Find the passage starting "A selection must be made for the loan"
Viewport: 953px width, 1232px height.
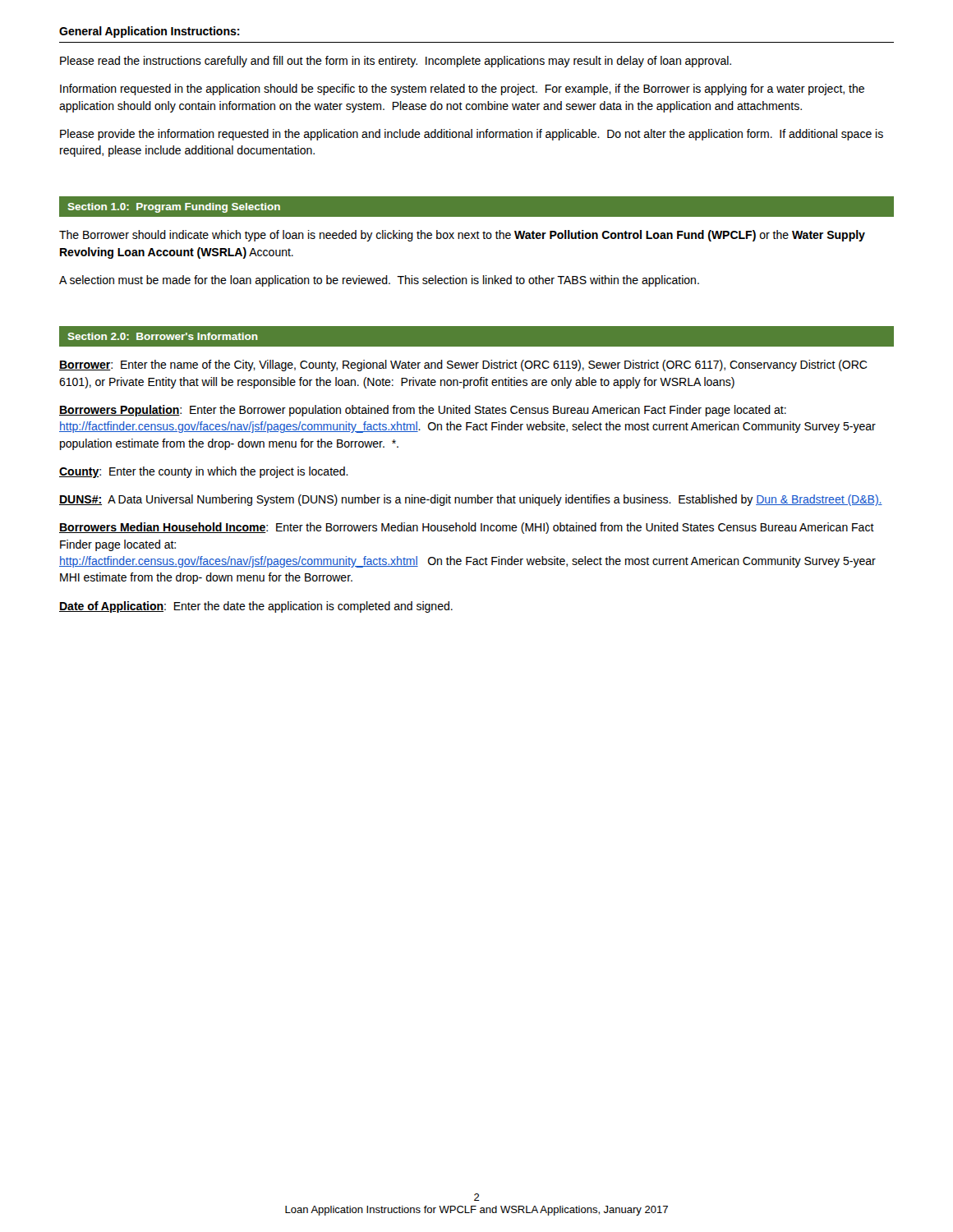pos(379,280)
